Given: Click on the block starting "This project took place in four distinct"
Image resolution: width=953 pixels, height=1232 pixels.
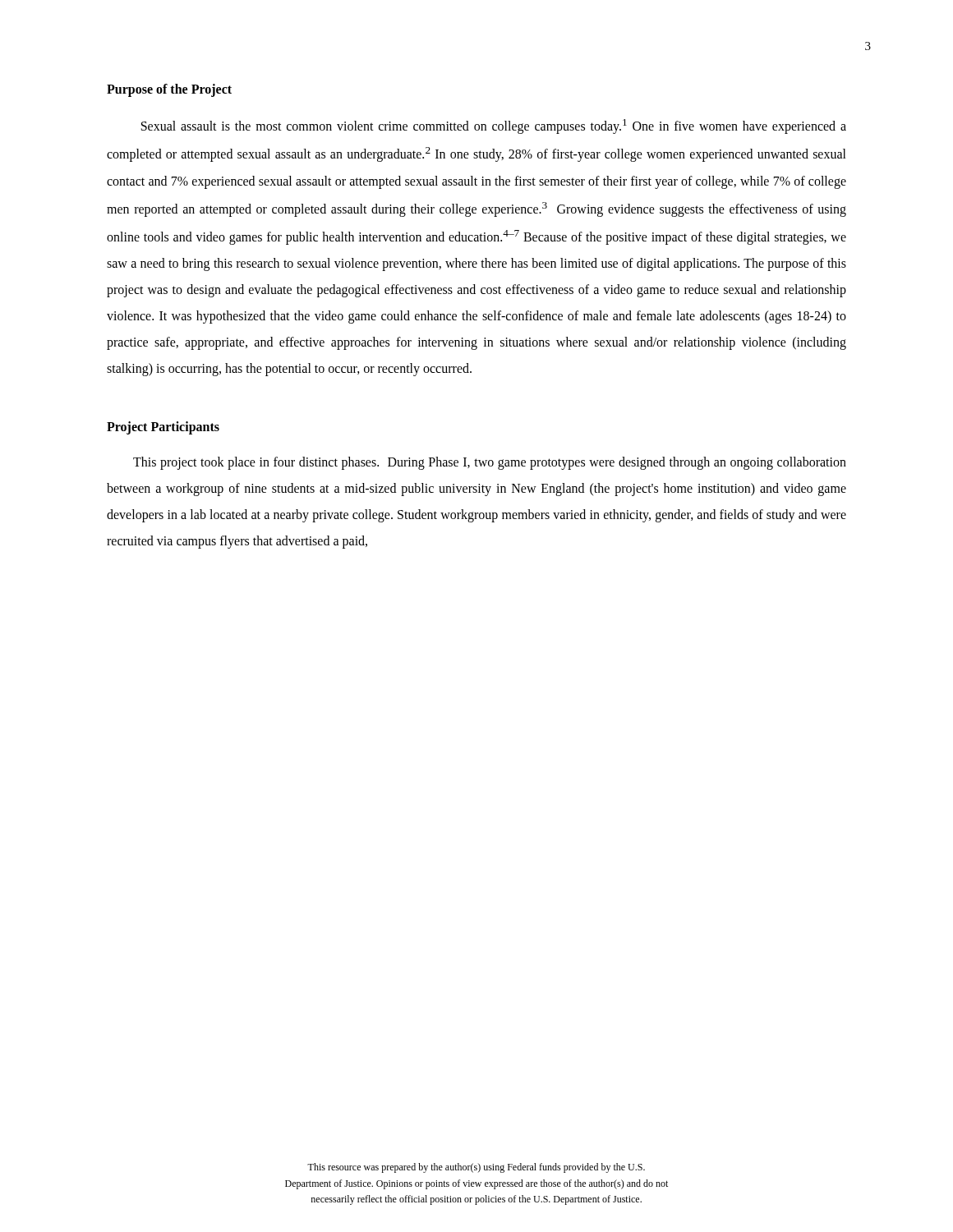Looking at the screenshot, I should 476,502.
